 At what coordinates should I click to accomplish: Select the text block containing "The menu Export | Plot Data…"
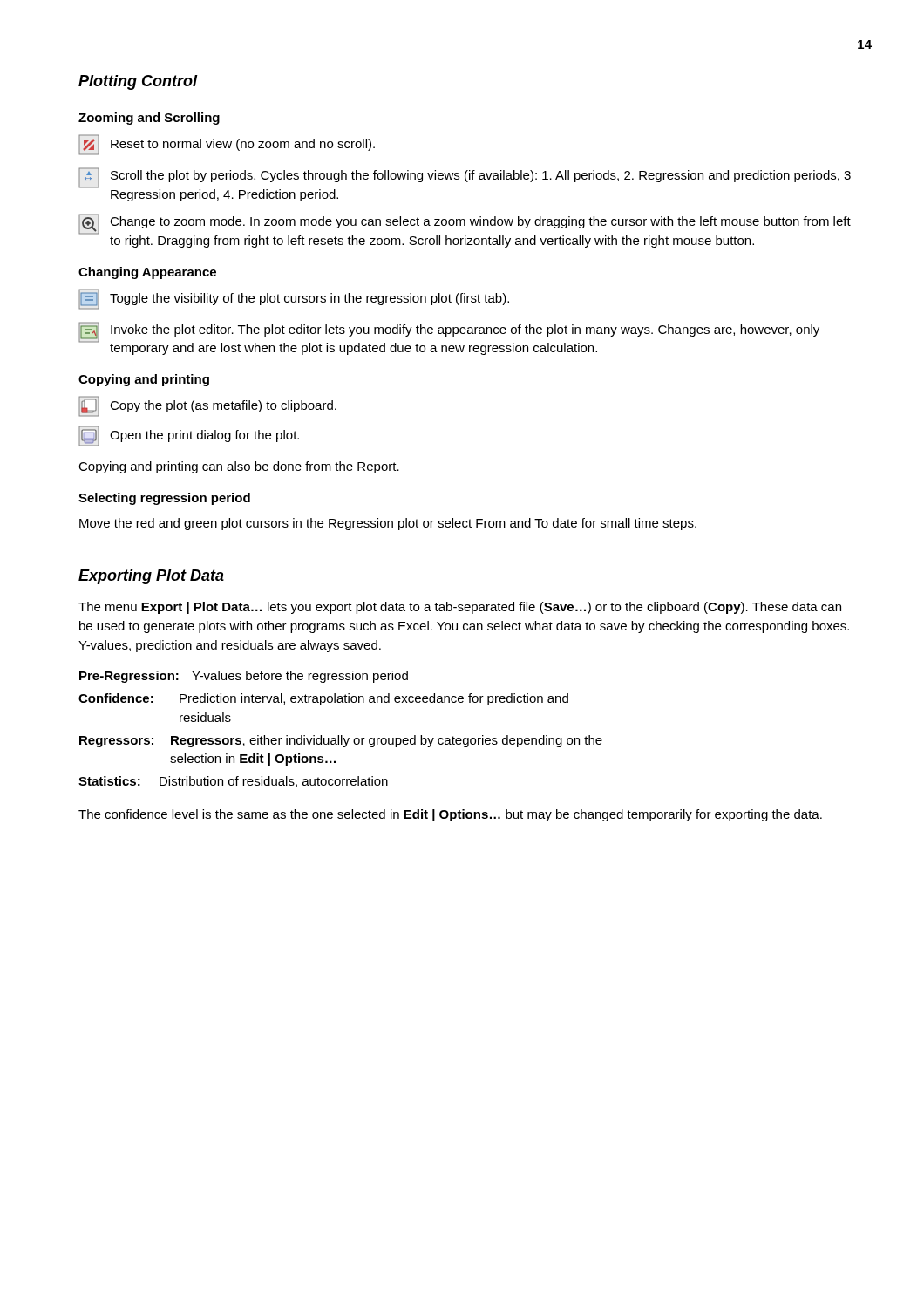point(466,626)
